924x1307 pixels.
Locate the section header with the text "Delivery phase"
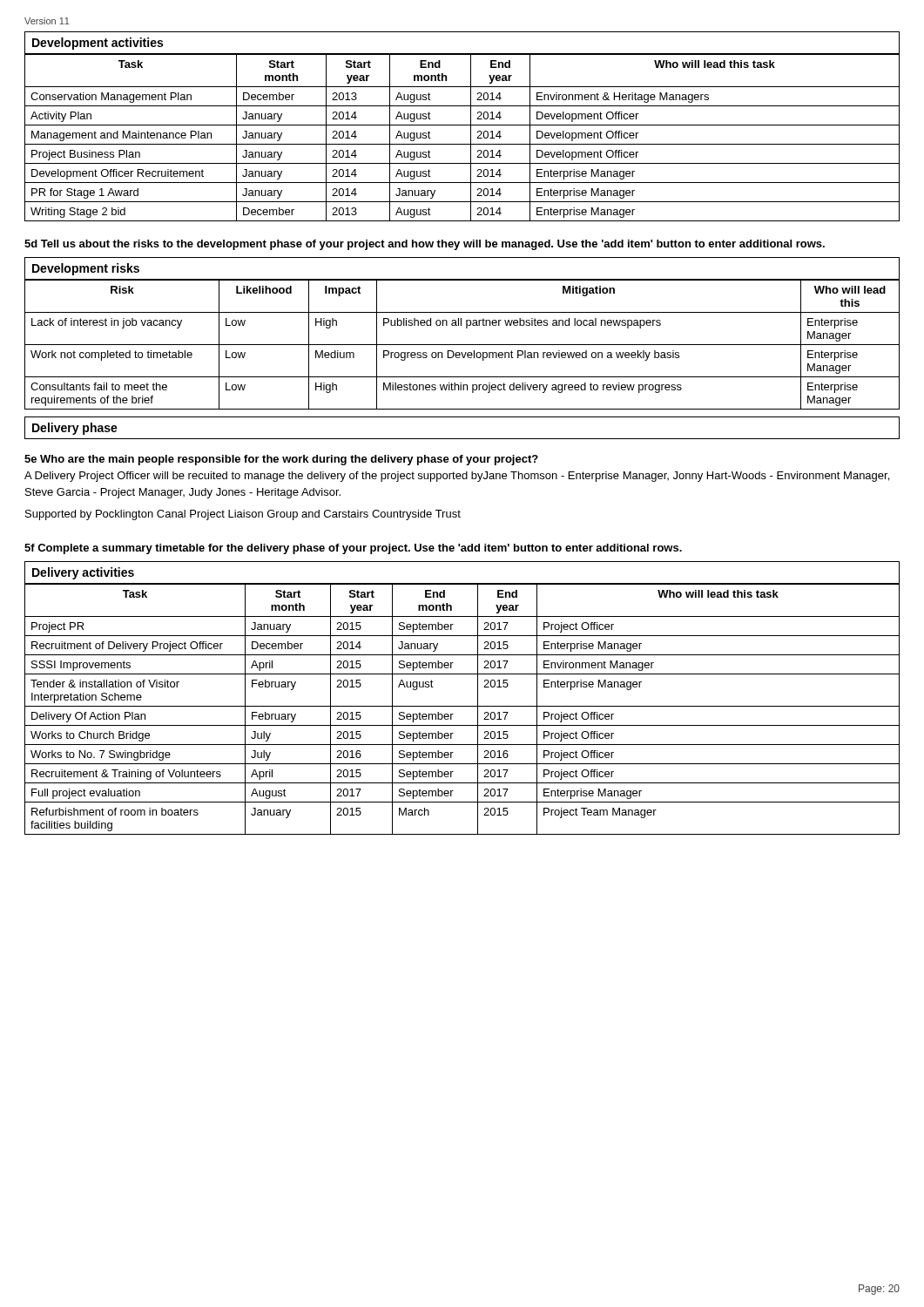74,428
